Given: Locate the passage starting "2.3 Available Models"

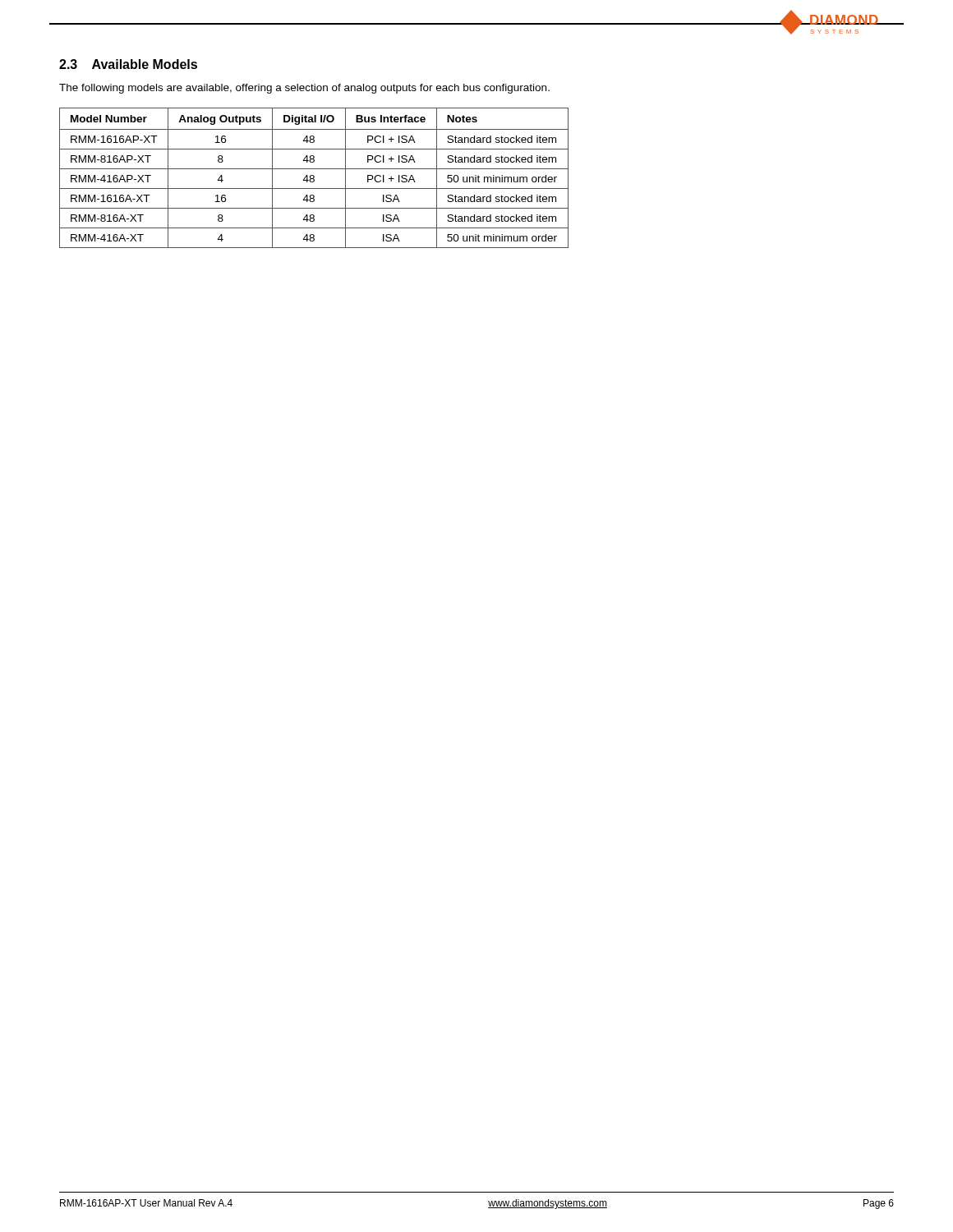Looking at the screenshot, I should point(128,65).
